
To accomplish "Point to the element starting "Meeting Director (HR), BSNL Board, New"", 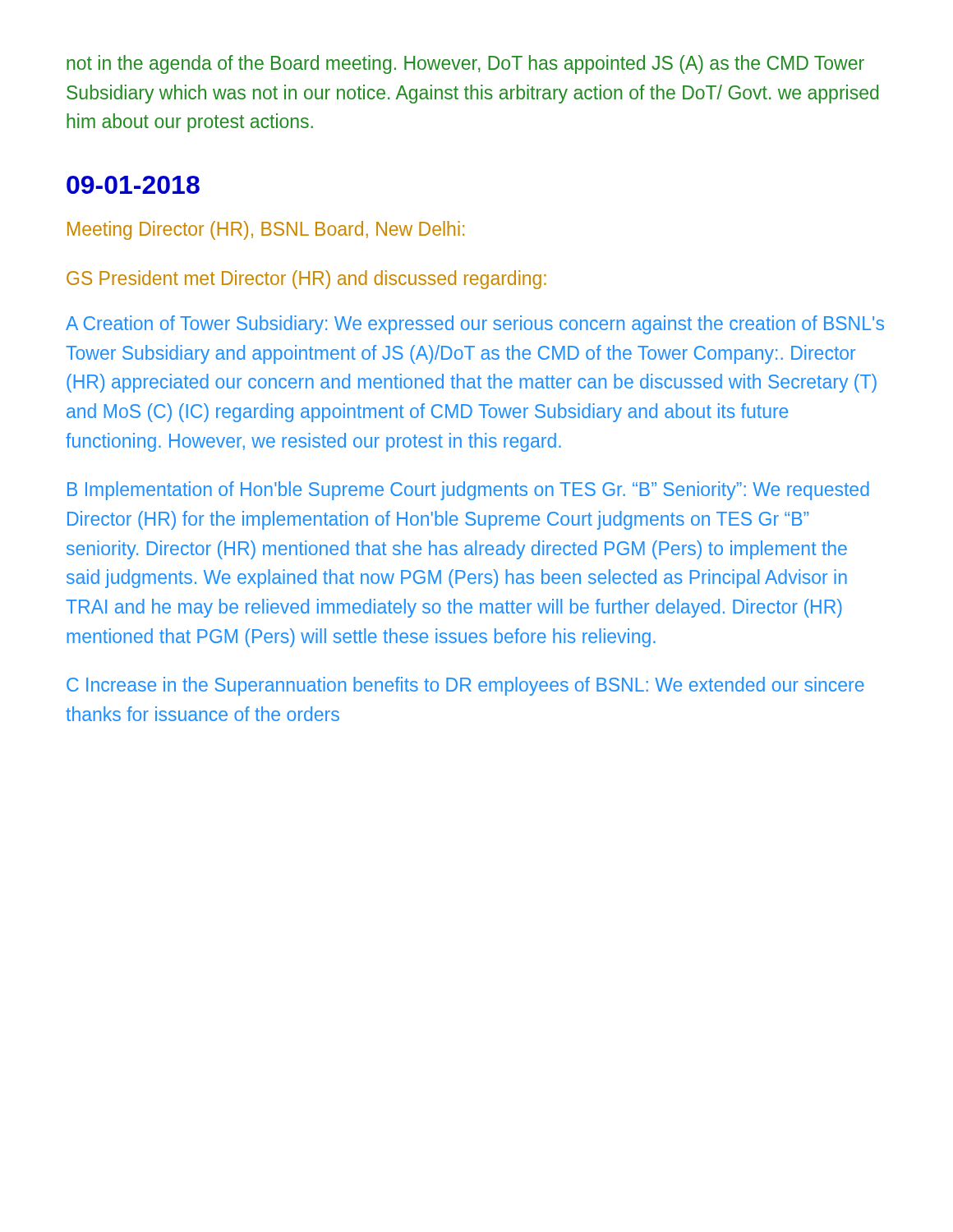I will [x=266, y=229].
